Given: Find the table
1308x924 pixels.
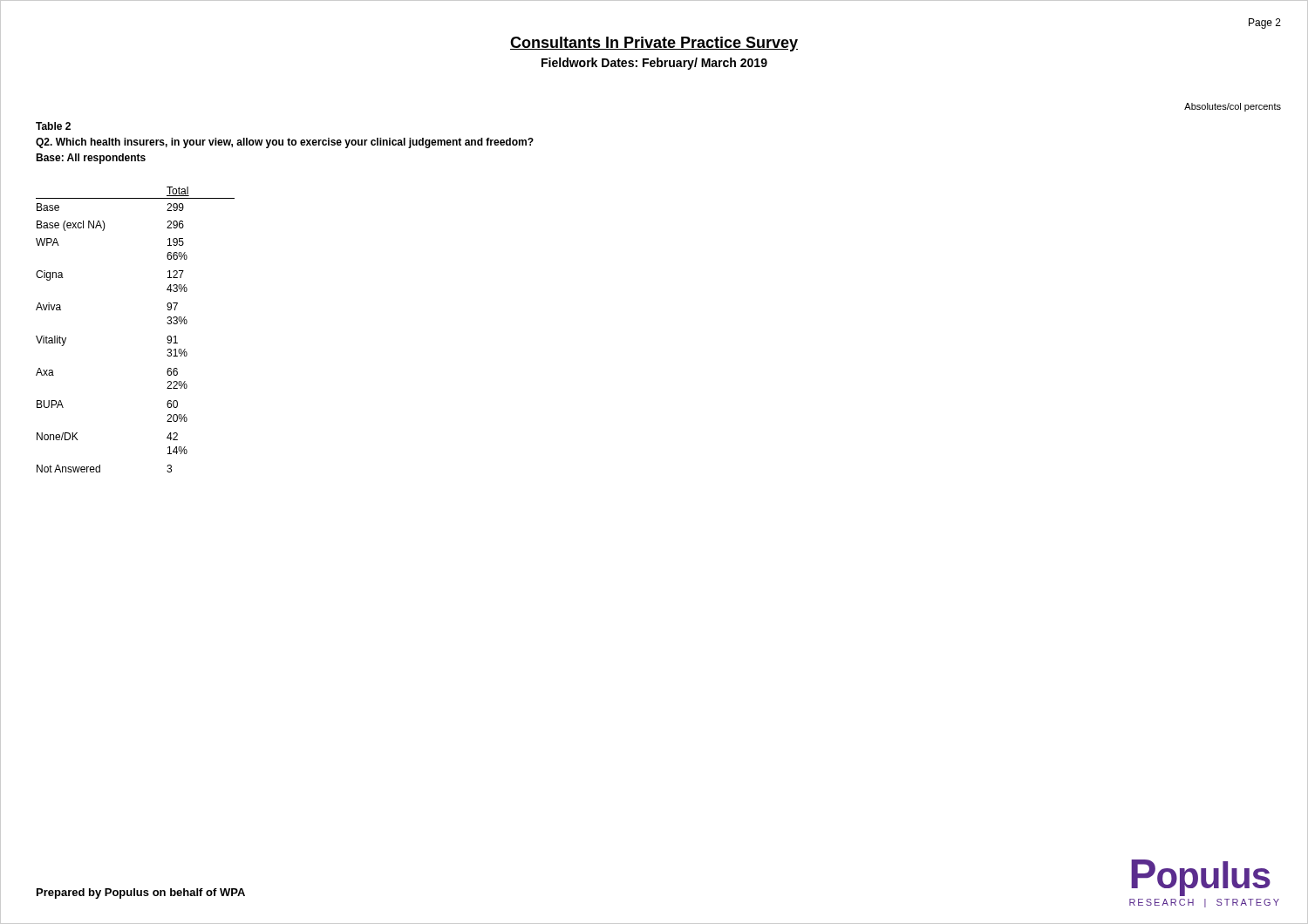Looking at the screenshot, I should click(135, 331).
